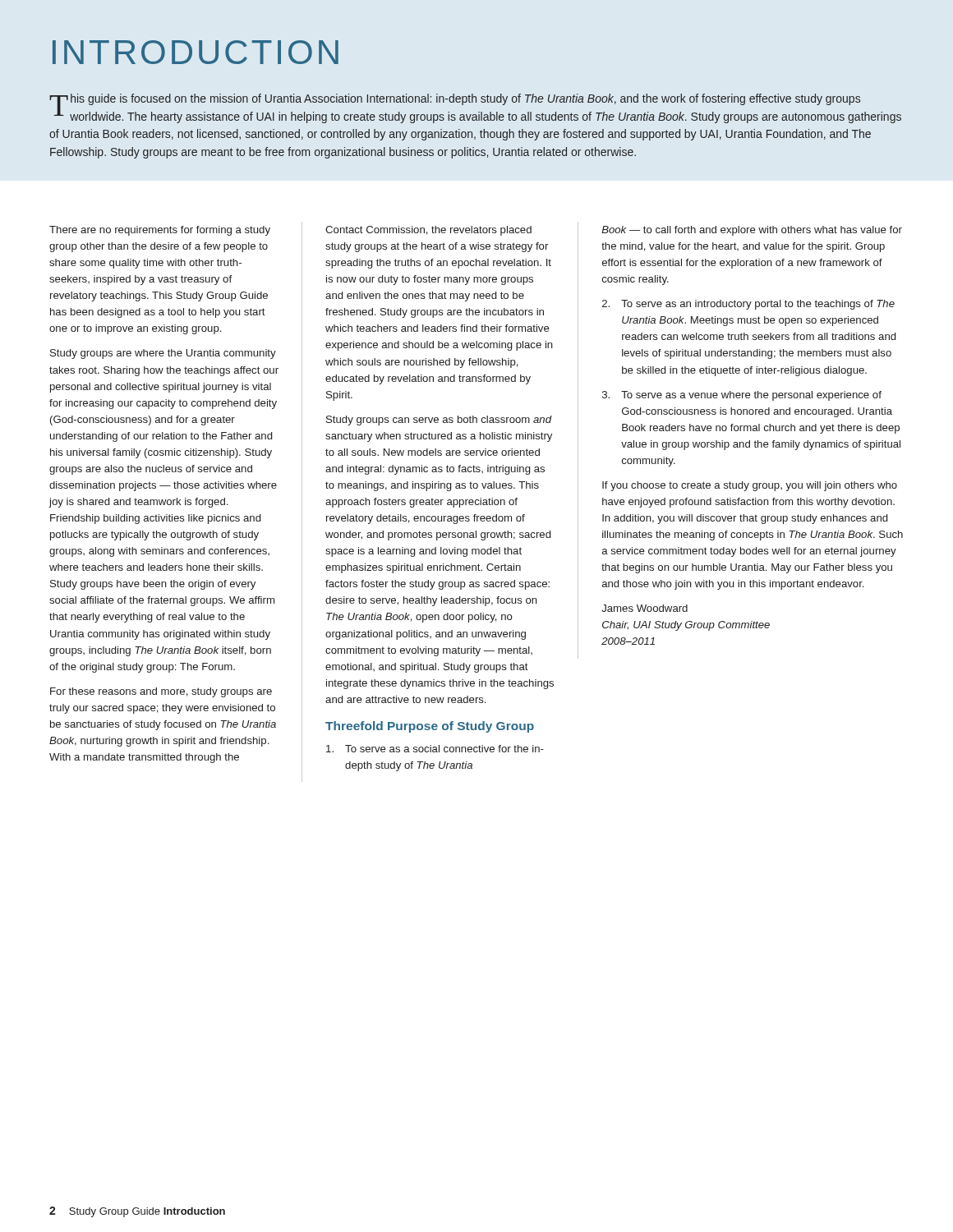The width and height of the screenshot is (953, 1232).
Task: Click on the block starting "3. To serve as a"
Action: [753, 428]
